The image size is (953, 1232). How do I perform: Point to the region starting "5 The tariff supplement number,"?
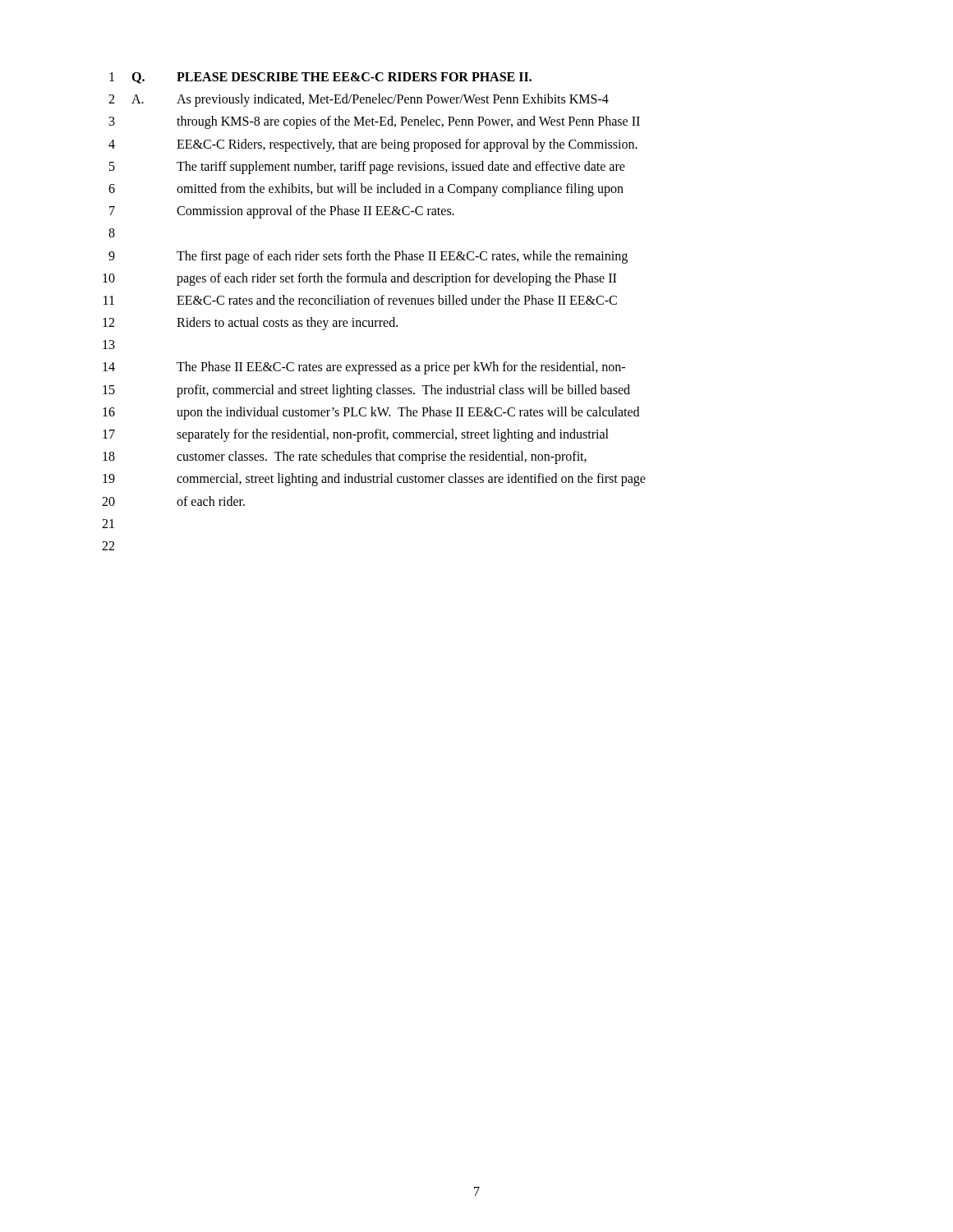tap(476, 166)
